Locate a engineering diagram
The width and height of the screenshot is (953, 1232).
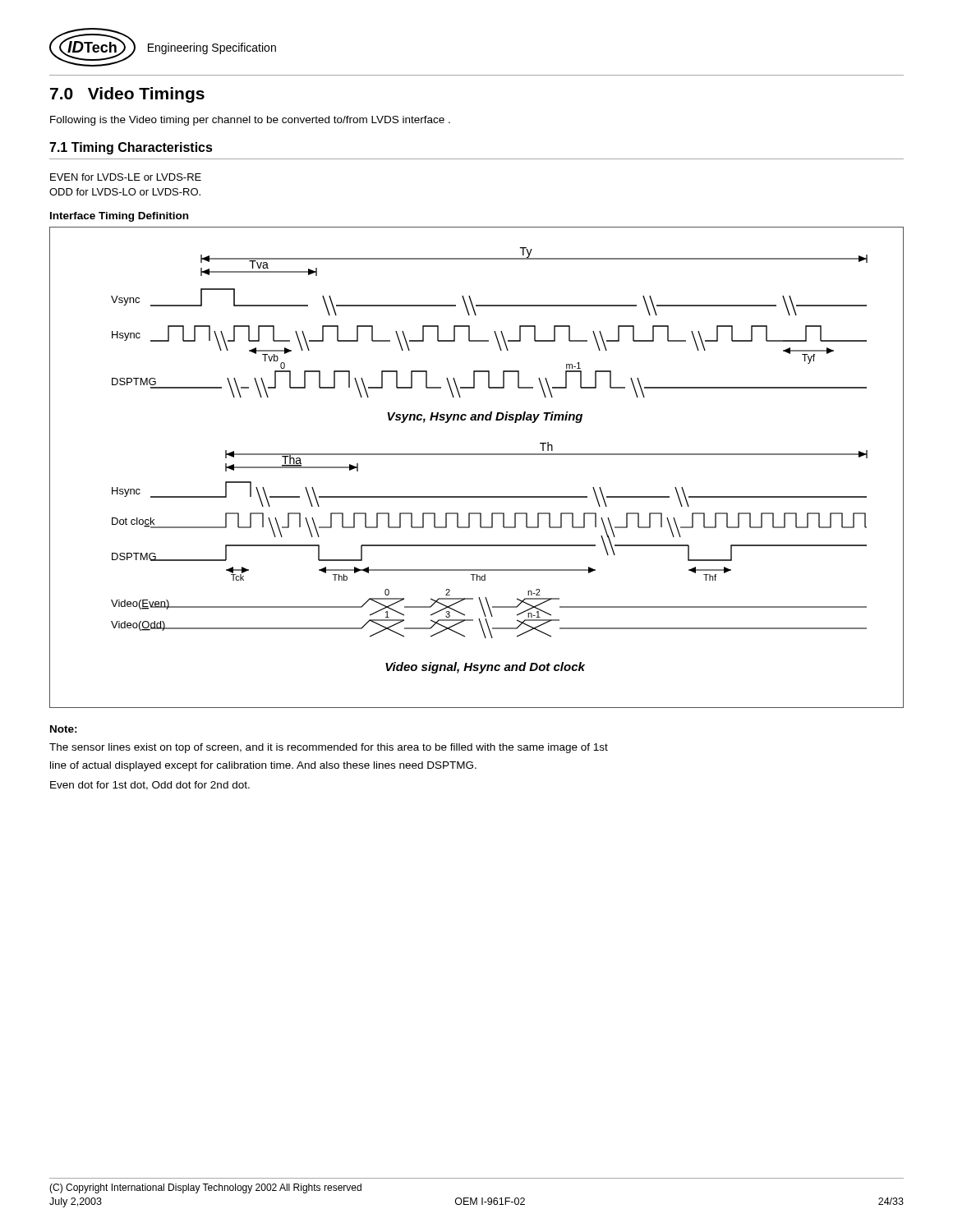pyautogui.click(x=476, y=467)
